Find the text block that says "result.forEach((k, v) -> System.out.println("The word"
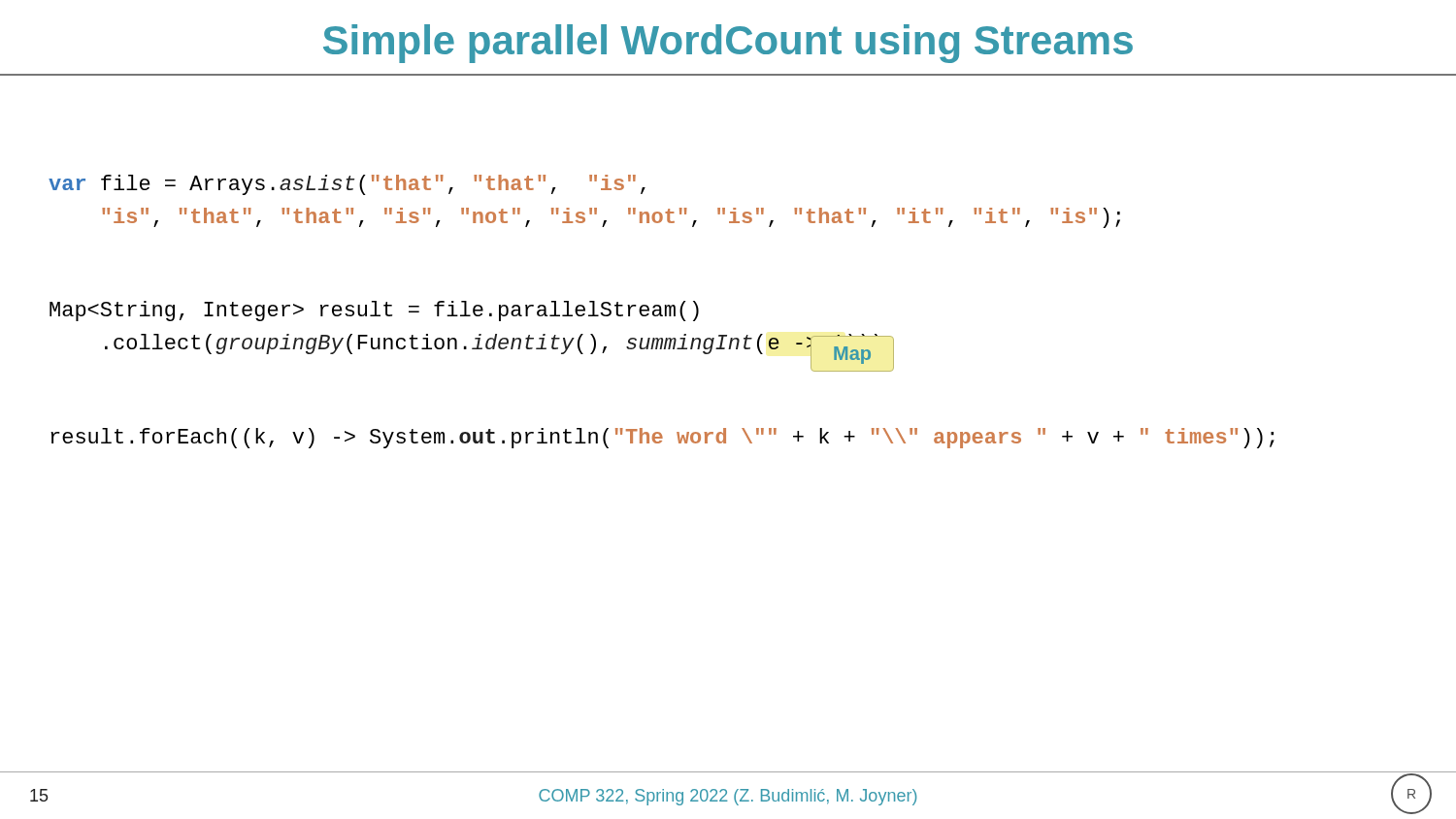This screenshot has width=1456, height=819. coord(664,438)
